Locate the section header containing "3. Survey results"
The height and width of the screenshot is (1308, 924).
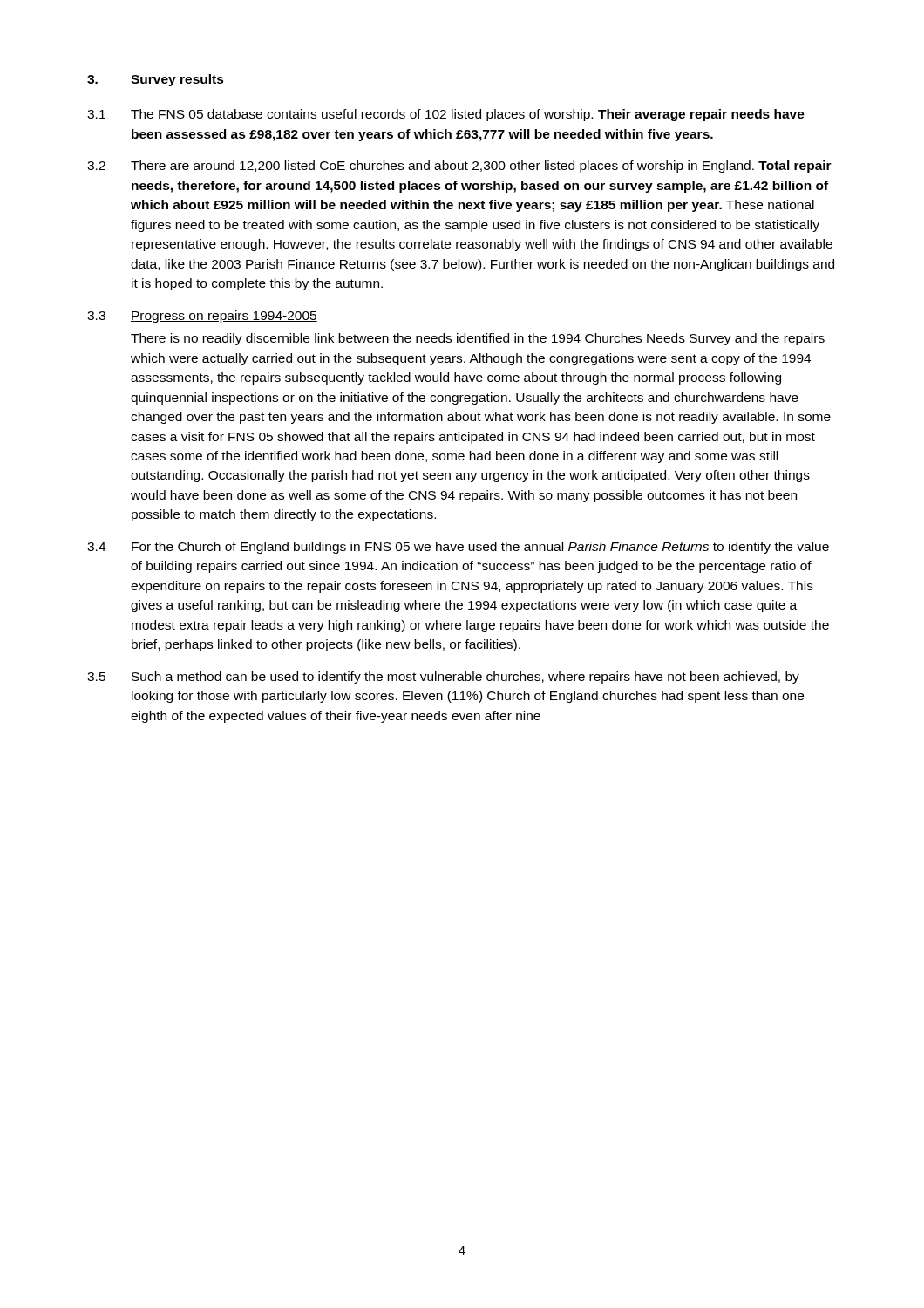[x=156, y=80]
